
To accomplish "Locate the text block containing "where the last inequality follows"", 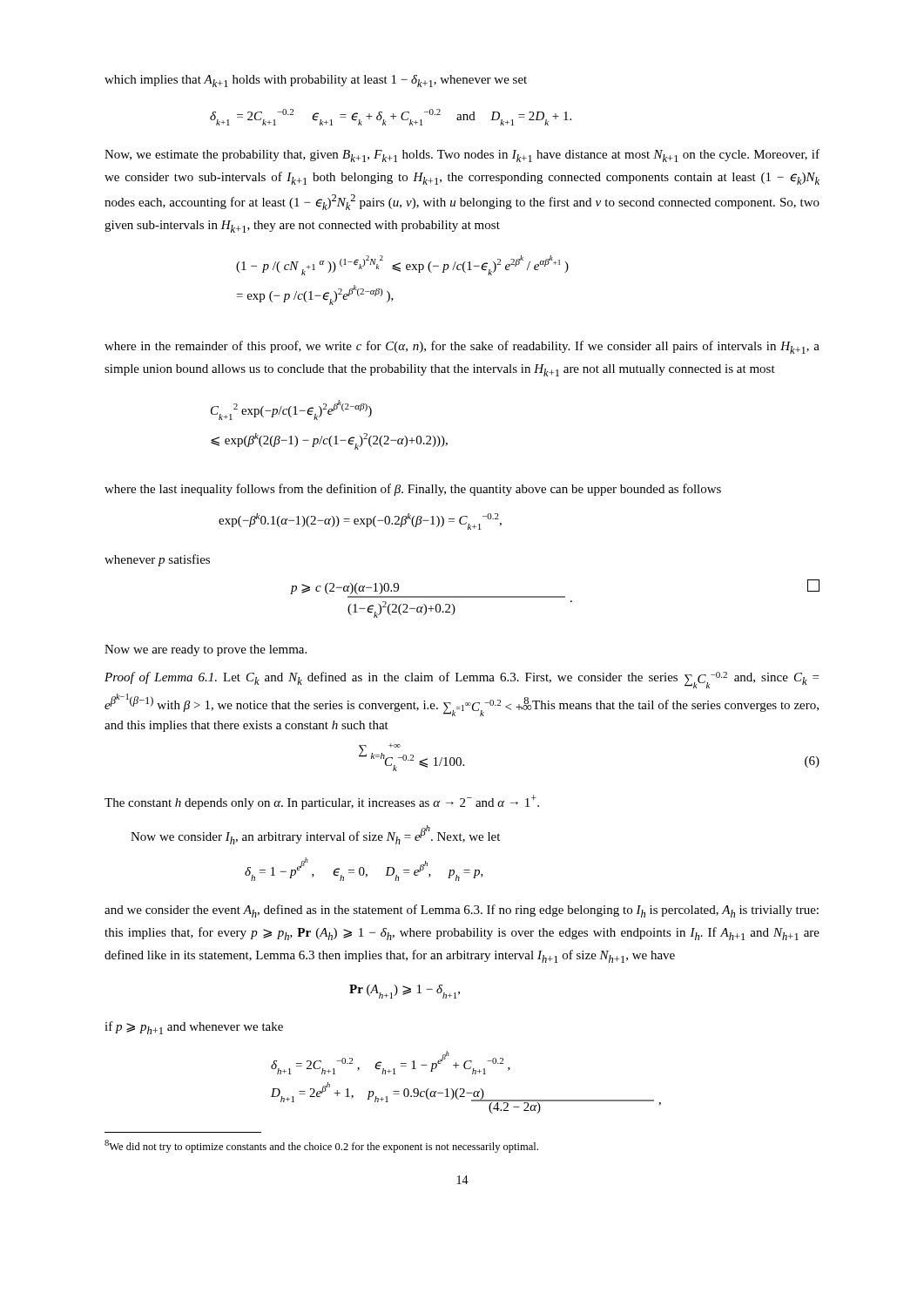I will coord(462,489).
